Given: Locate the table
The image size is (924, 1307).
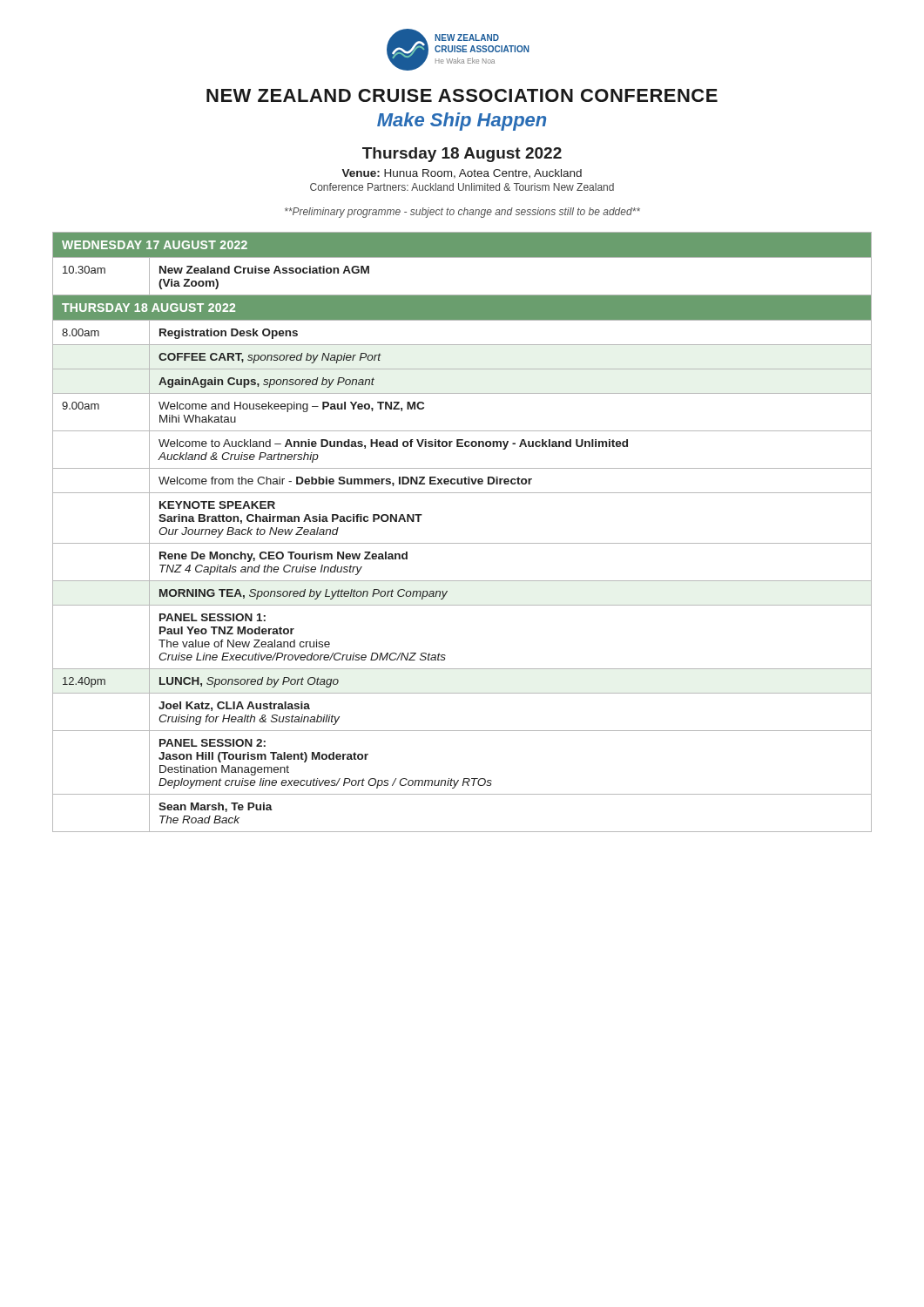Looking at the screenshot, I should [x=462, y=532].
